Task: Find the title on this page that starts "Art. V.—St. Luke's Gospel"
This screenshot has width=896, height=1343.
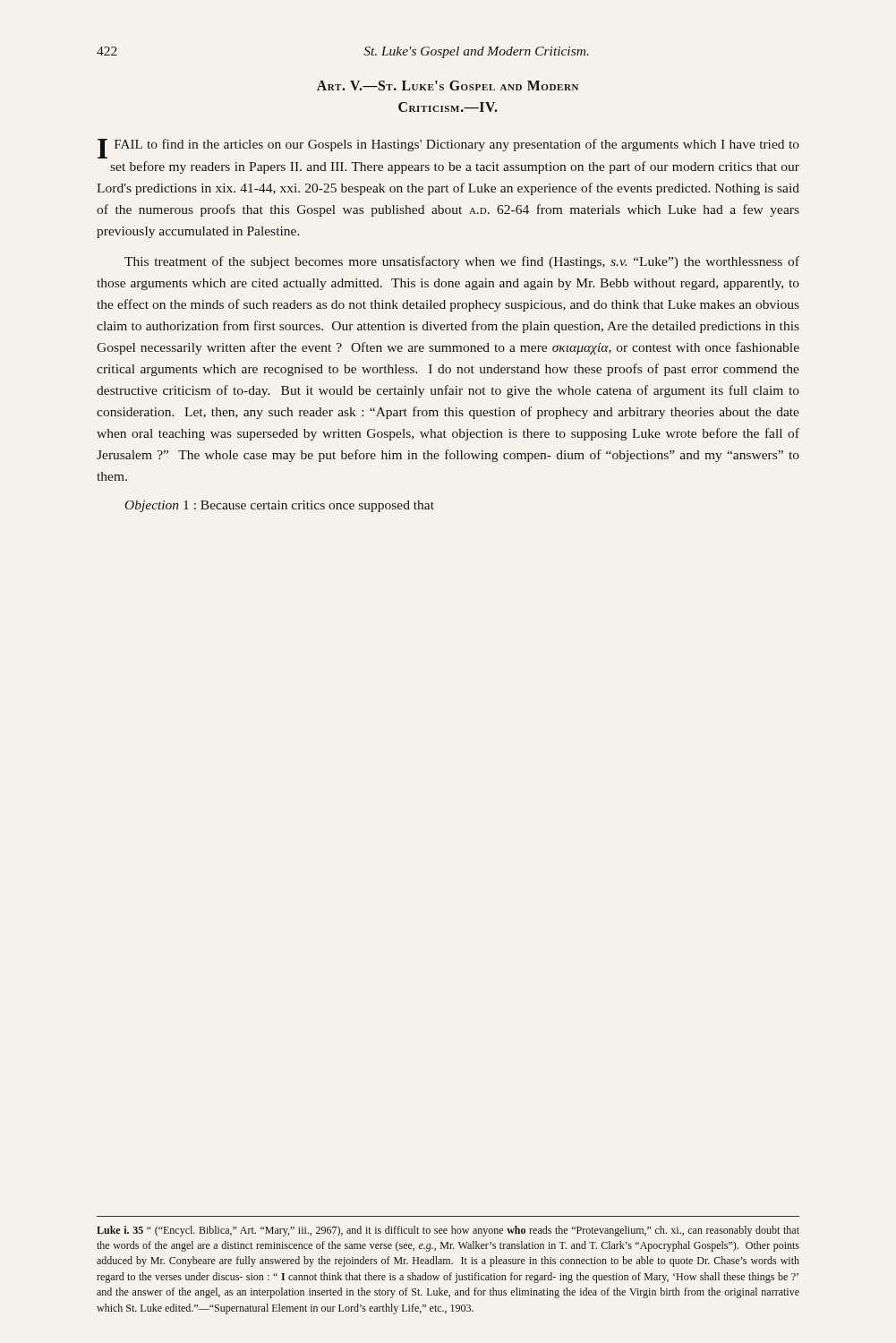Action: point(448,96)
